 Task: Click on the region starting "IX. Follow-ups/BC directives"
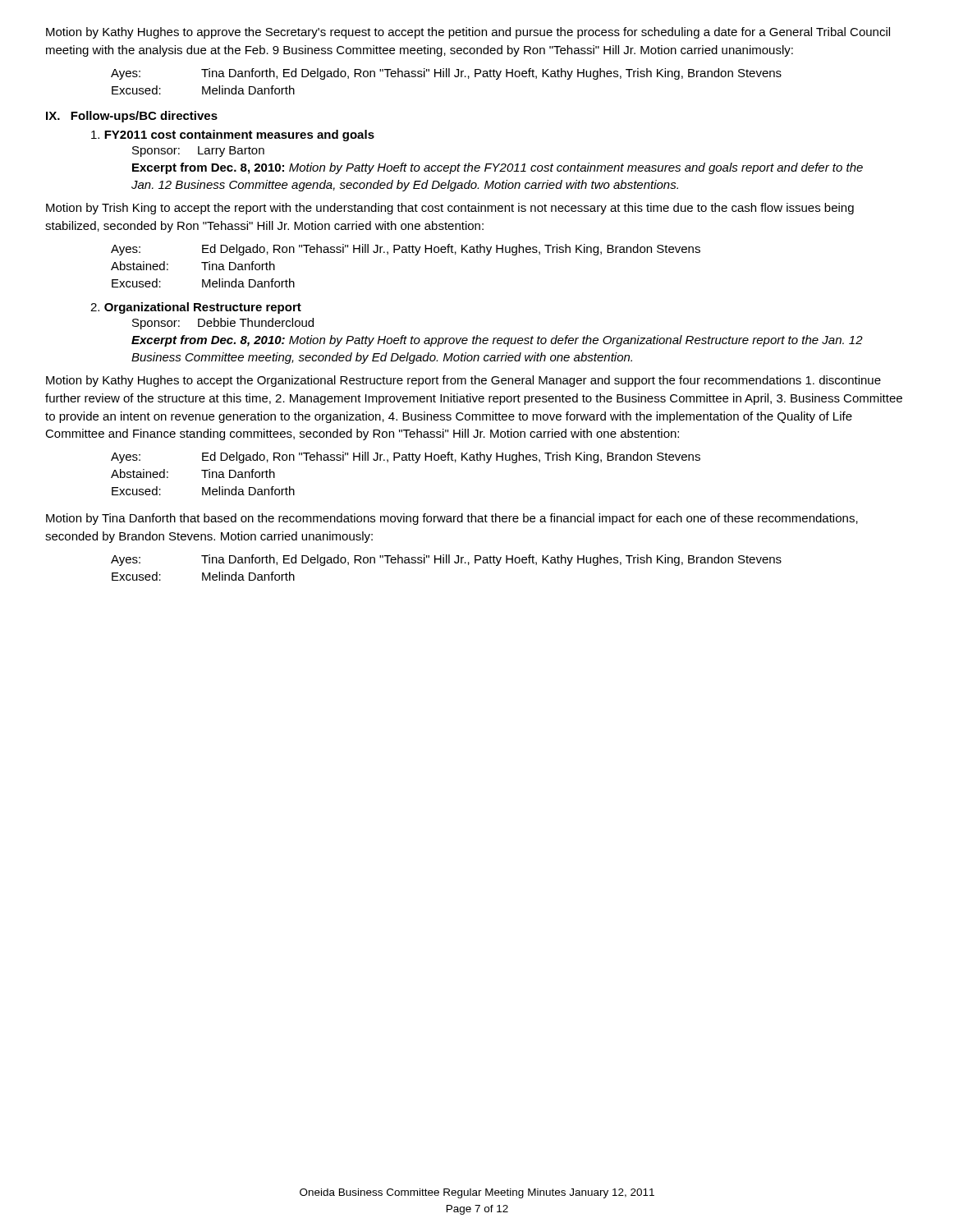click(131, 115)
